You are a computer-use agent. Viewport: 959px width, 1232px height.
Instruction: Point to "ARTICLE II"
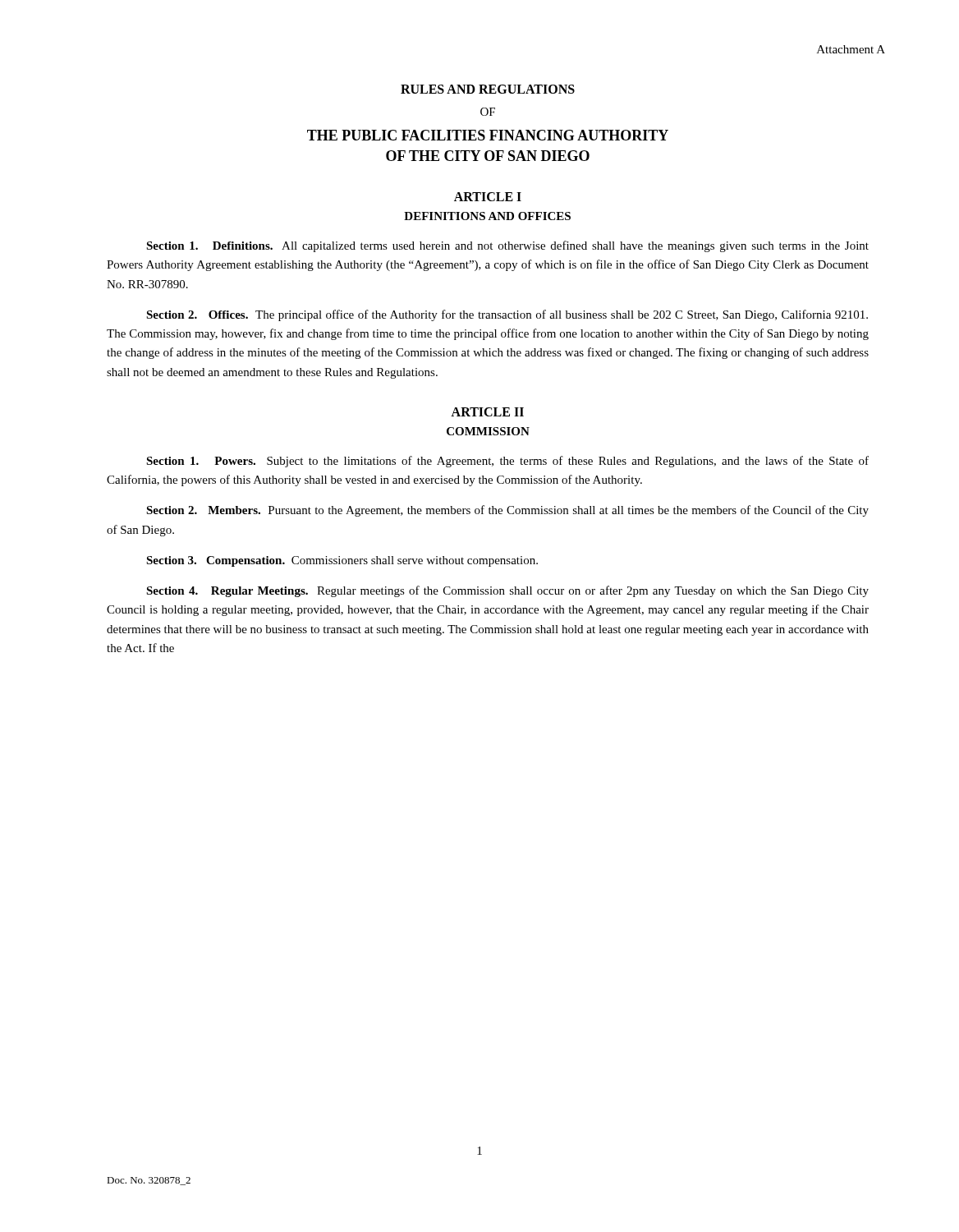pyautogui.click(x=488, y=412)
